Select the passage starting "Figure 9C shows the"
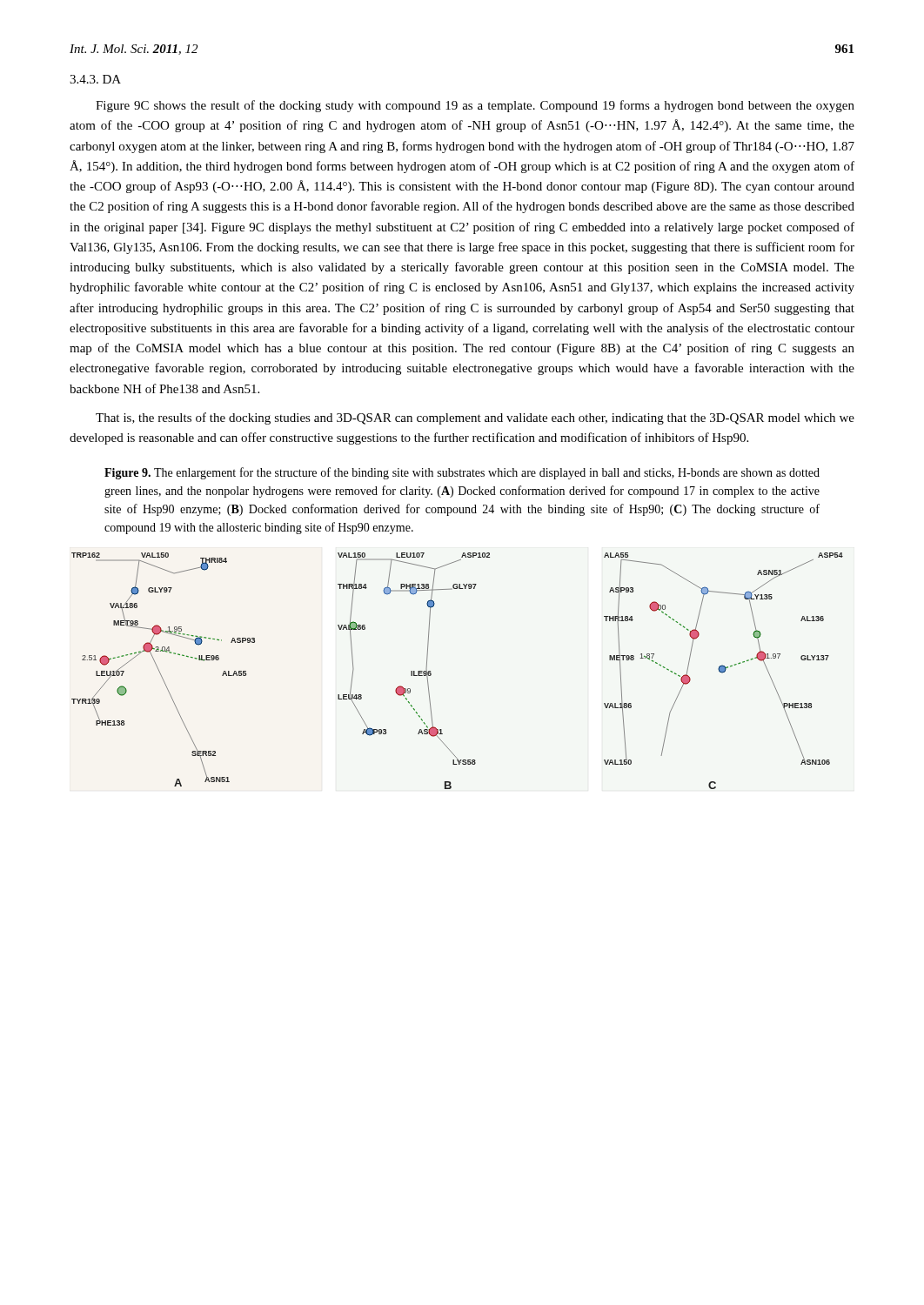 [462, 247]
